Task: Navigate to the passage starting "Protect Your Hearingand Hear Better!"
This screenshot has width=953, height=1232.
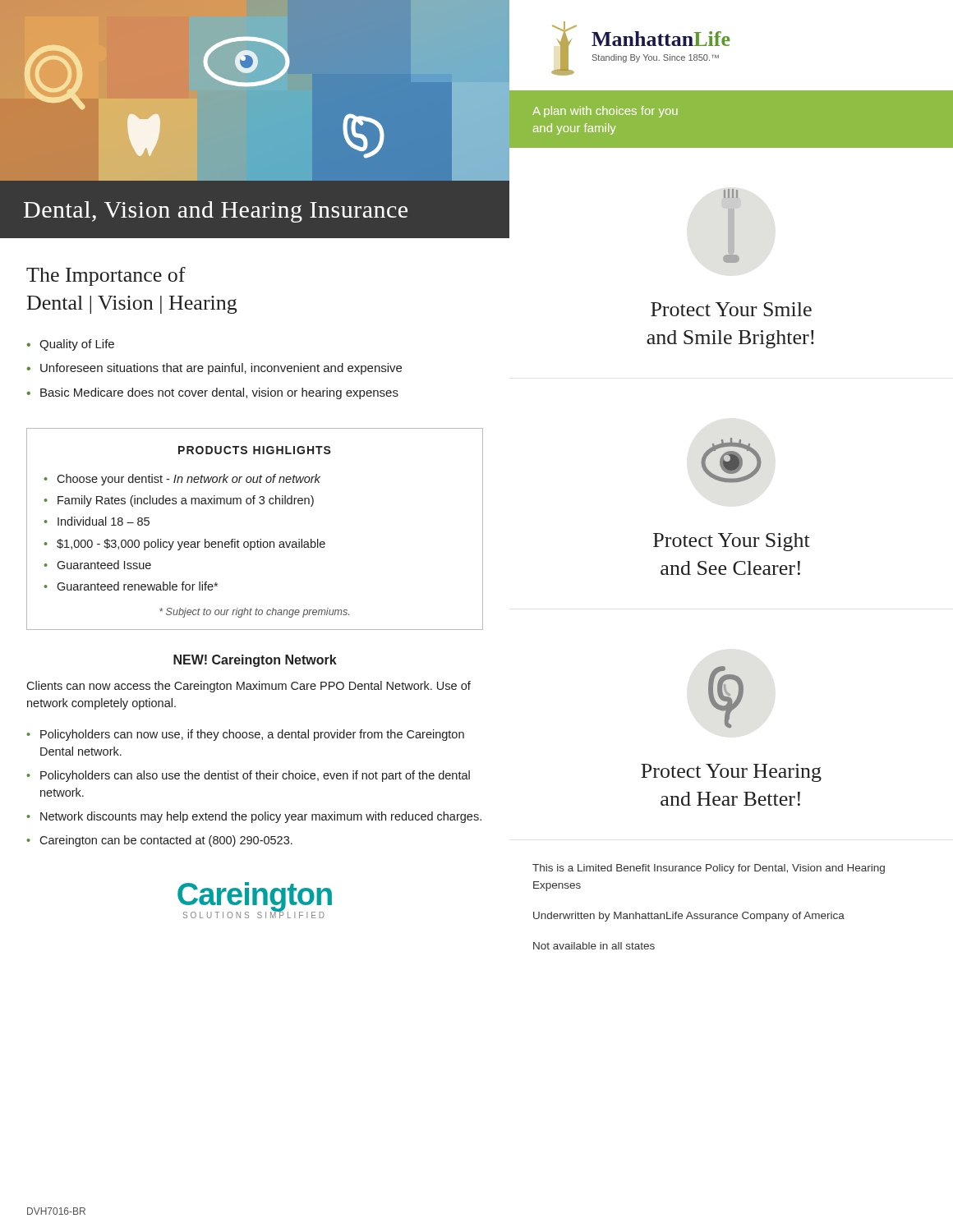Action: coord(731,785)
